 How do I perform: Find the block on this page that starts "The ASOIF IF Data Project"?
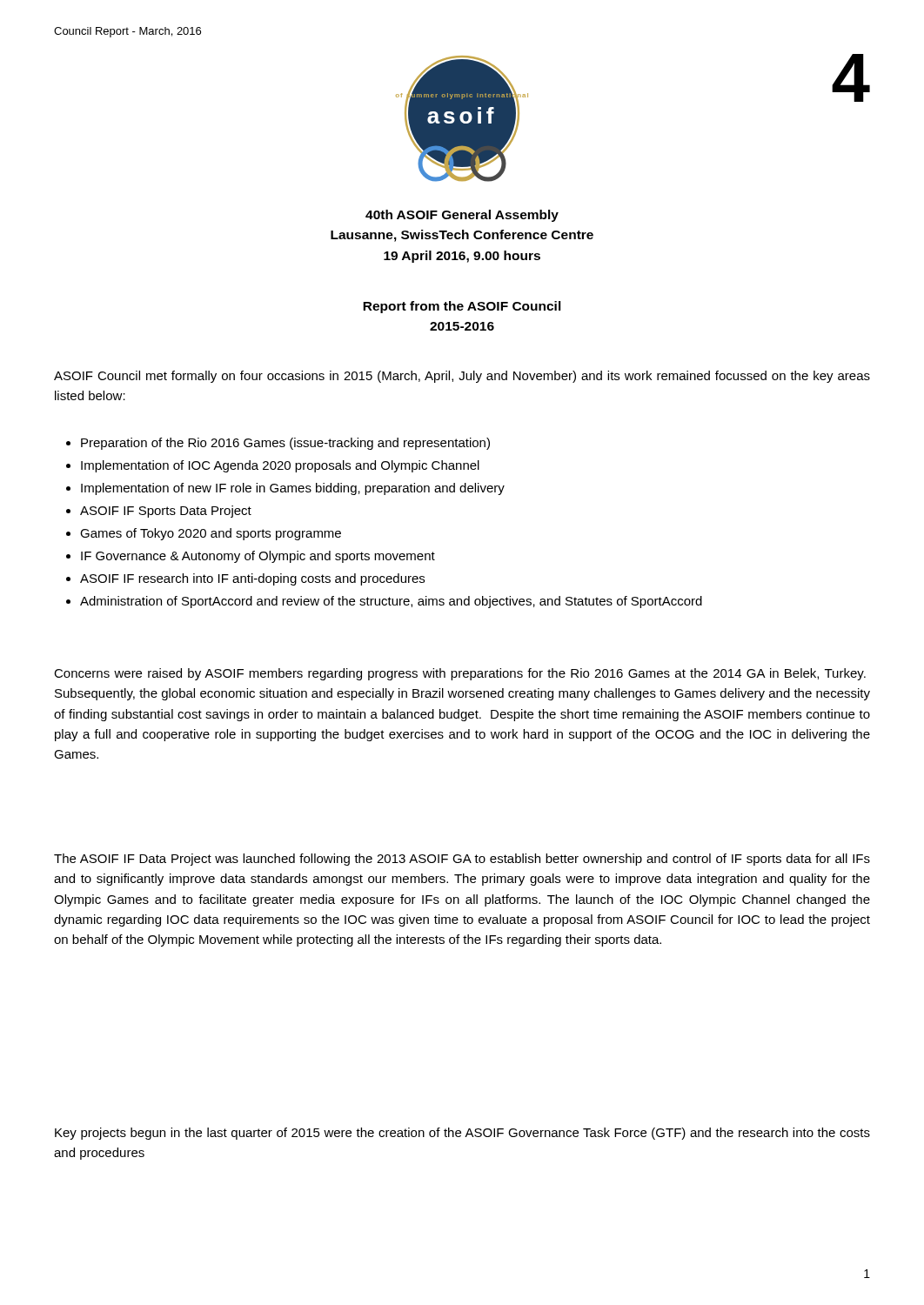tap(462, 899)
